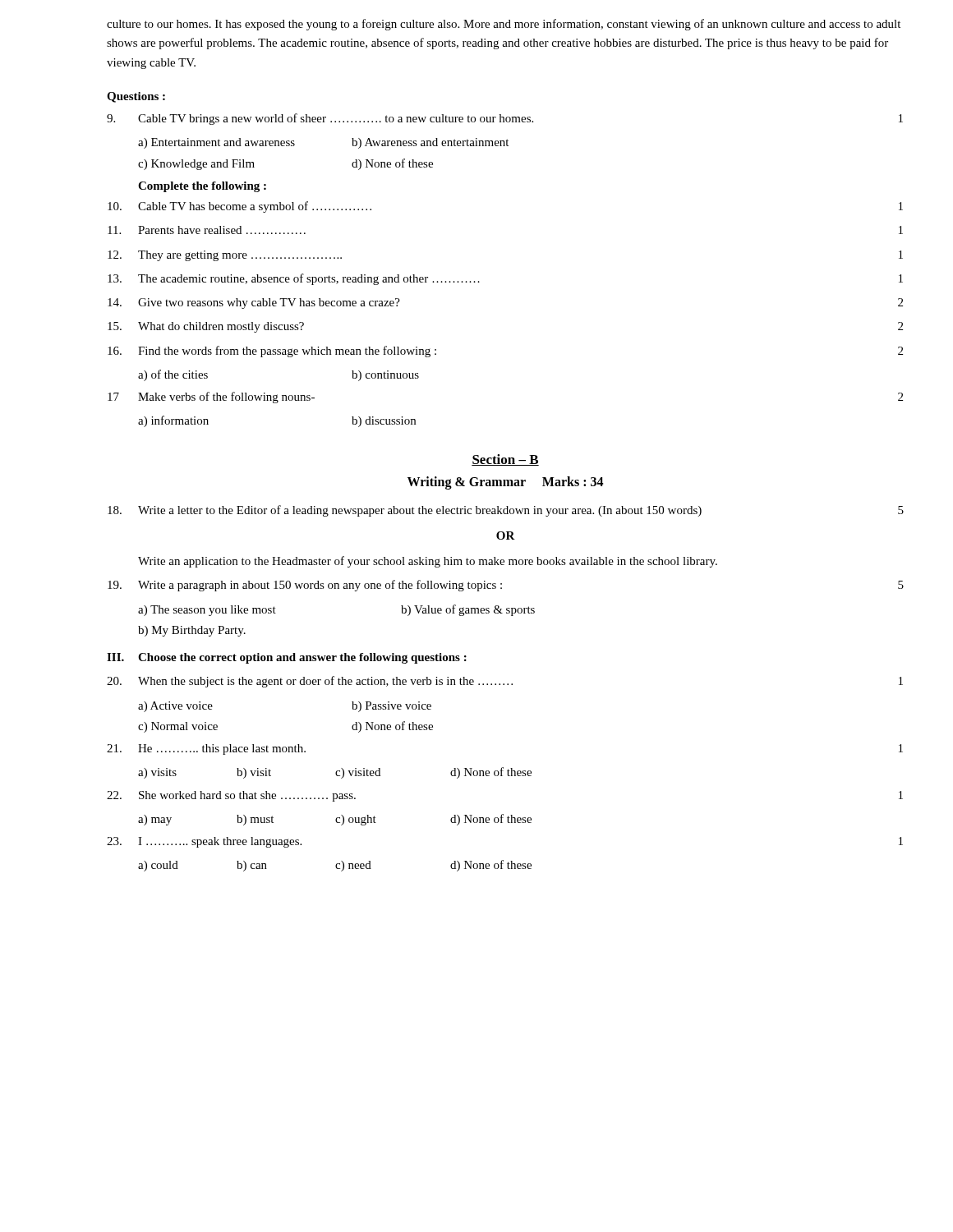This screenshot has width=953, height=1232.
Task: Click on the list item with the text "23. I ……….."
Action: point(117,841)
